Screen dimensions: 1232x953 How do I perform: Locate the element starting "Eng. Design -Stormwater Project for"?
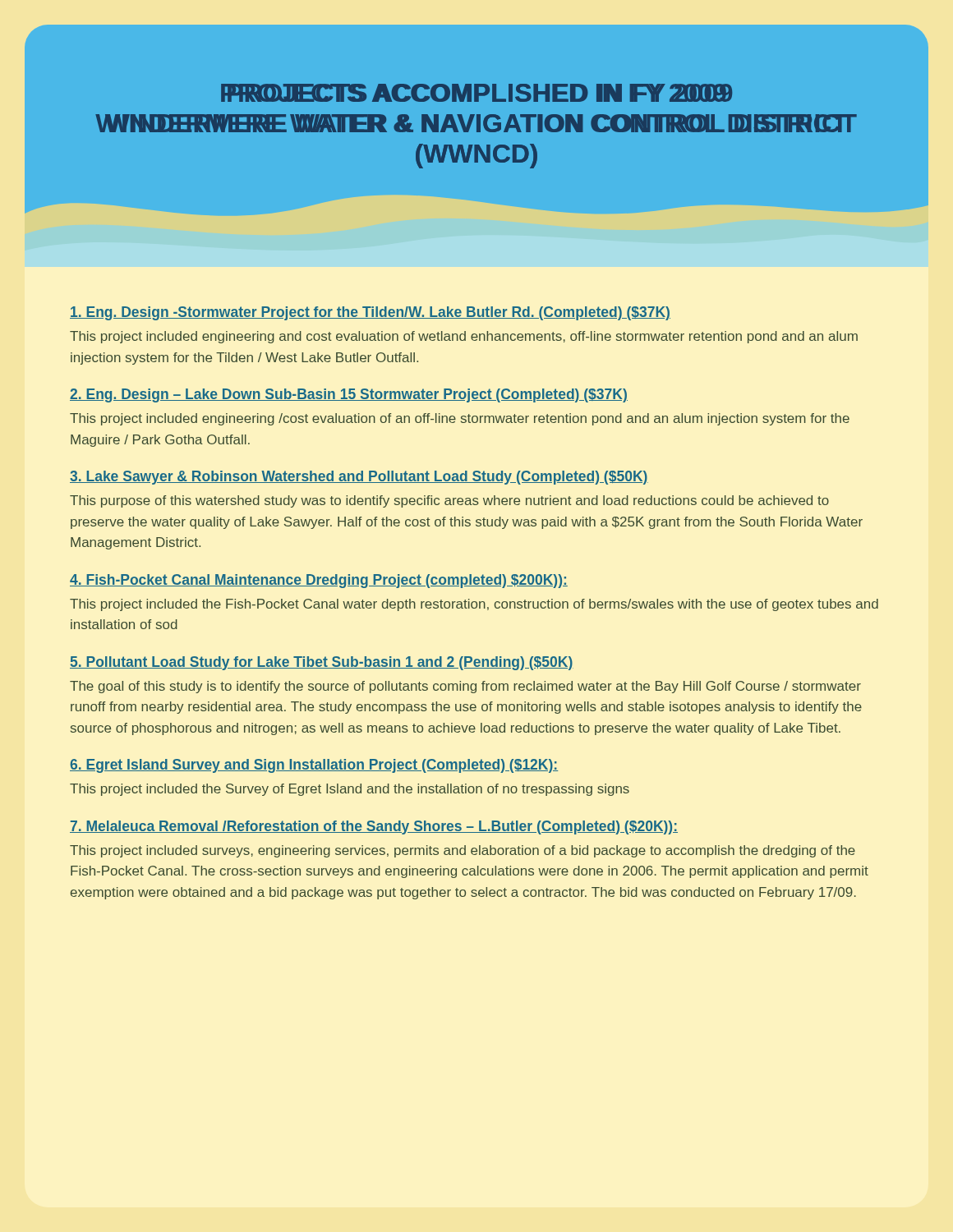(x=476, y=336)
